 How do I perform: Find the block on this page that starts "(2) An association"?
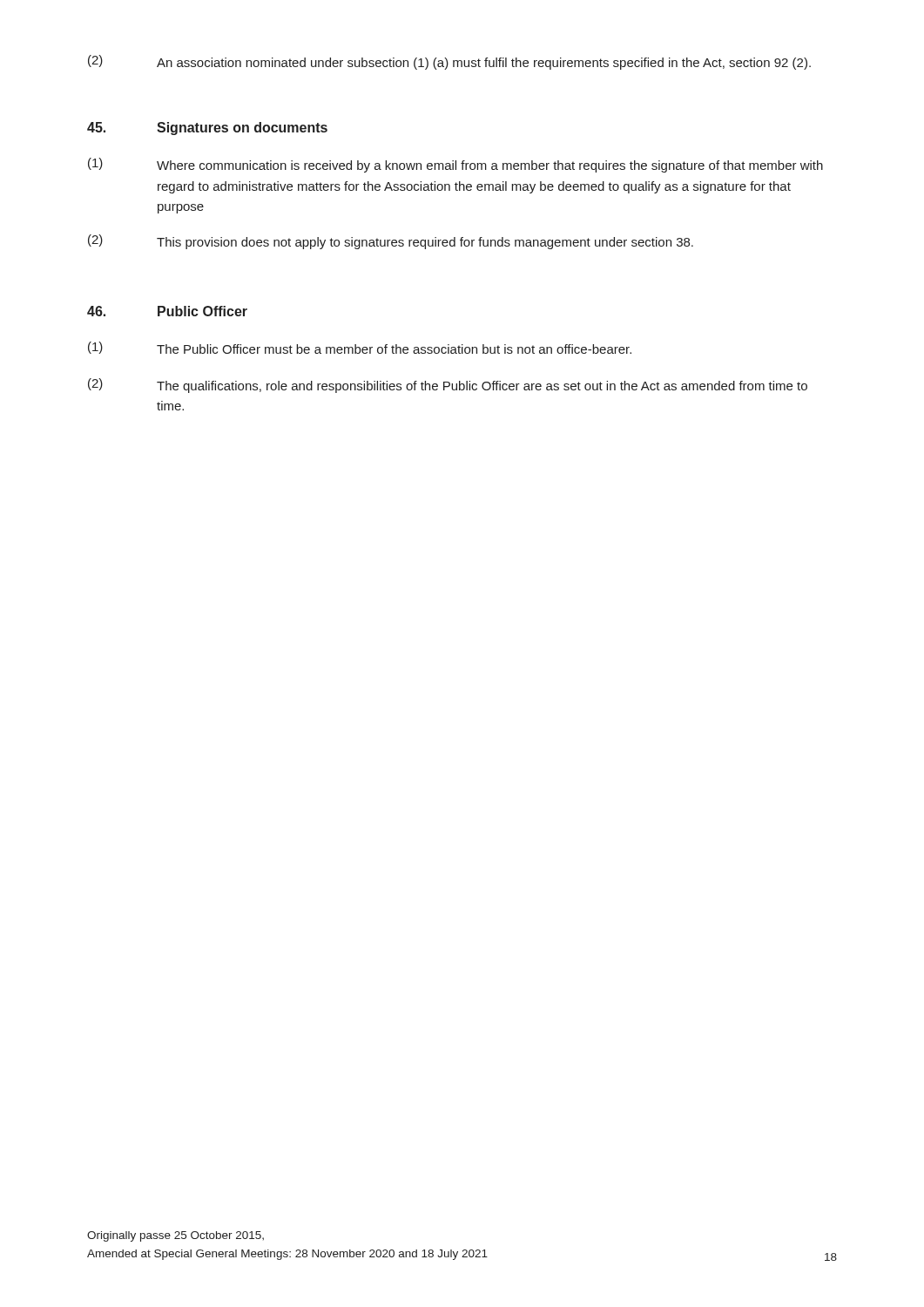pos(462,62)
